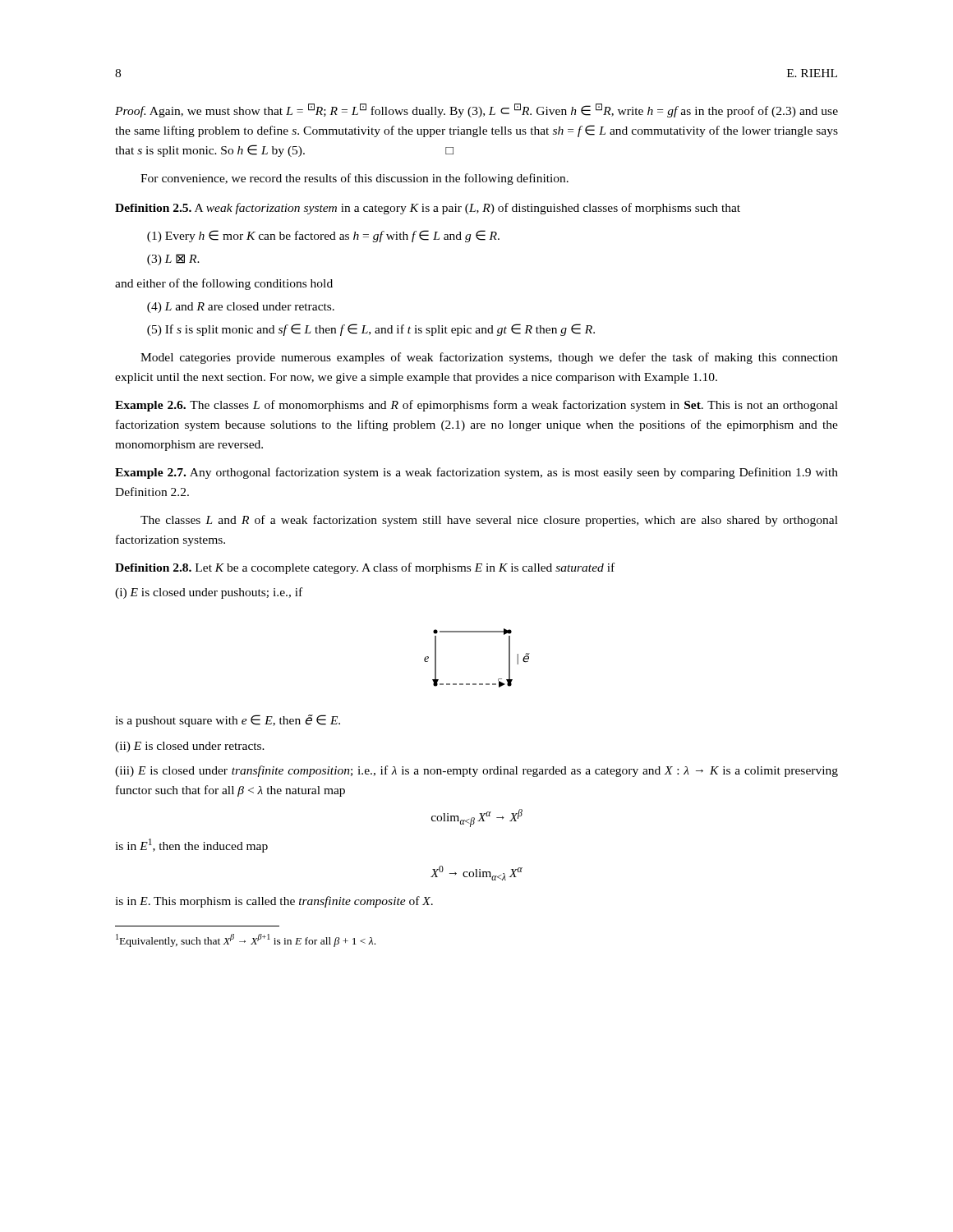The height and width of the screenshot is (1232, 953).
Task: Navigate to the region starting "For convenience, we record the results of this"
Action: (x=476, y=178)
